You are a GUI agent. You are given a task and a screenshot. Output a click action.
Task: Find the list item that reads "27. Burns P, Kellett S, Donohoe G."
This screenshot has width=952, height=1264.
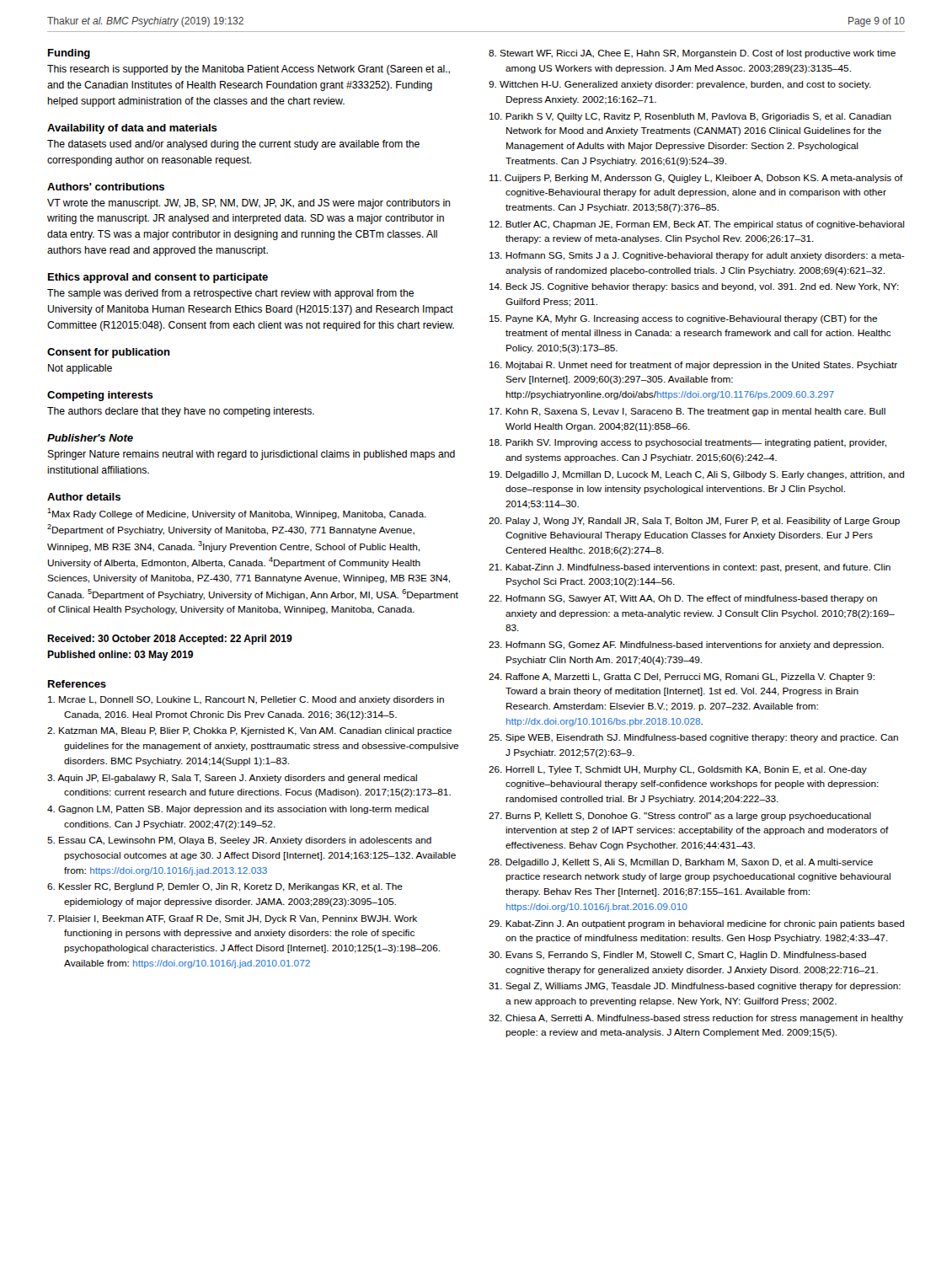click(688, 830)
